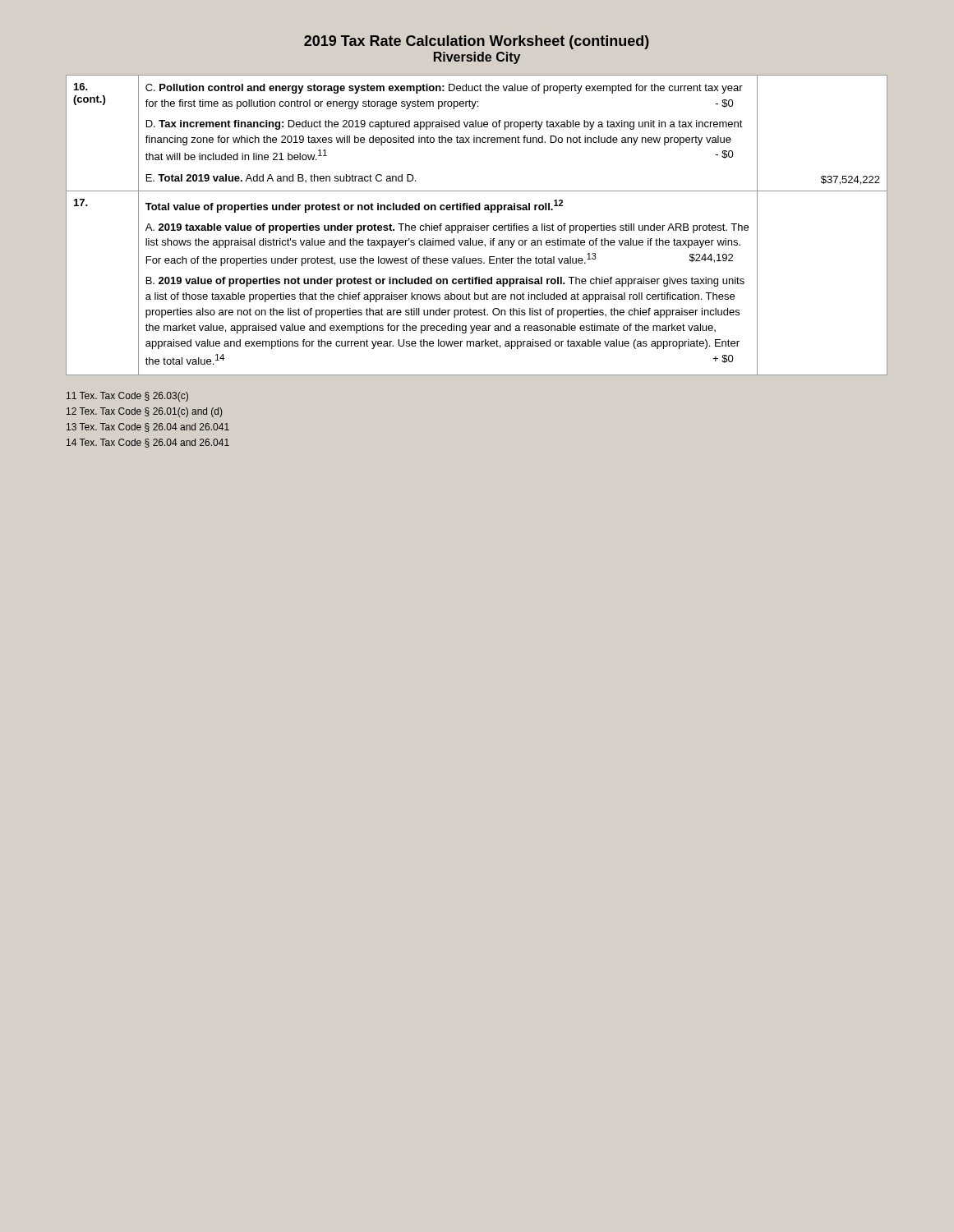Locate the block of text that opens with "14 Tex. Tax Code §"
The width and height of the screenshot is (954, 1232).
tap(148, 443)
